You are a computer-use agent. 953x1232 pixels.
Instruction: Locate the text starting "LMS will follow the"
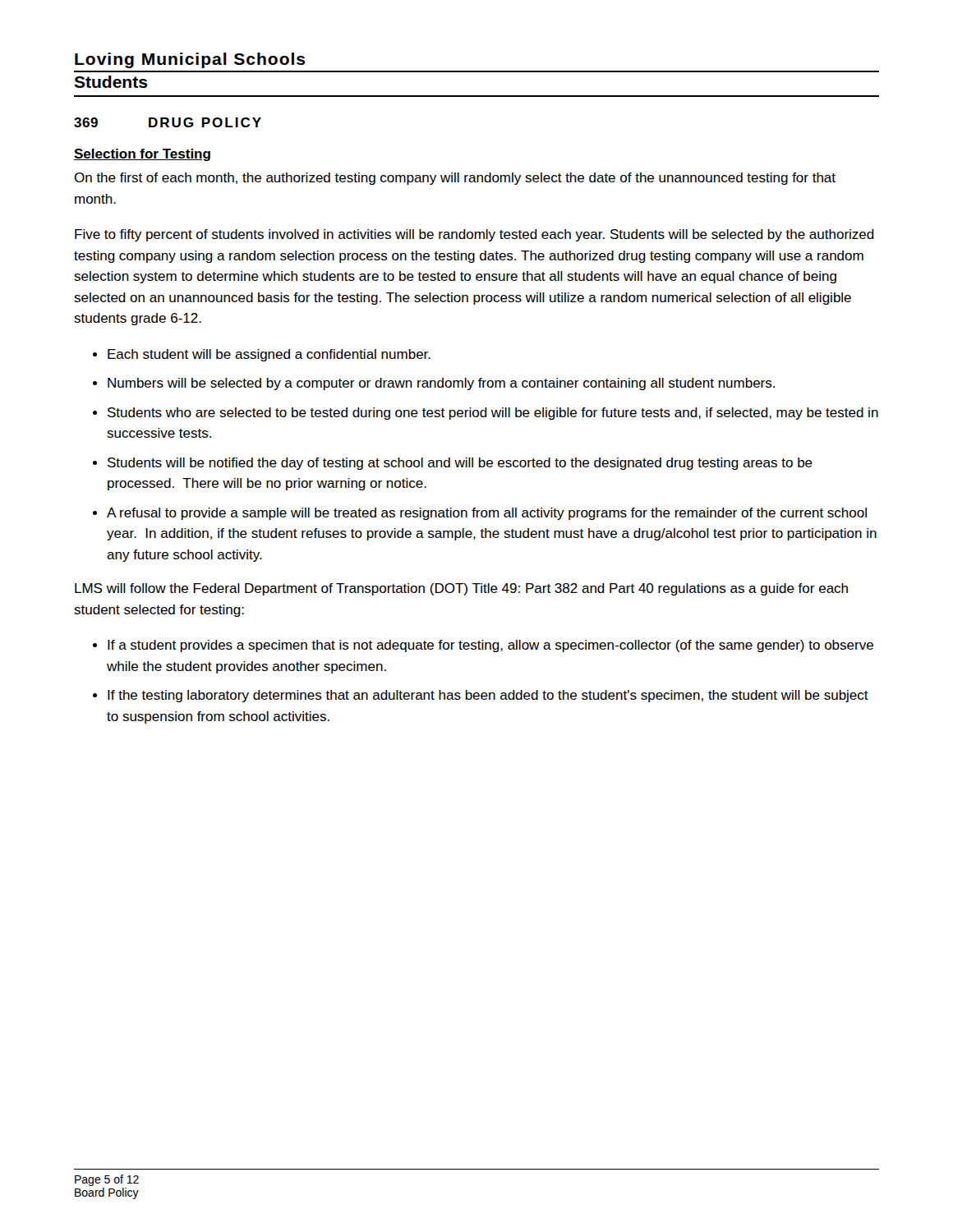point(461,599)
